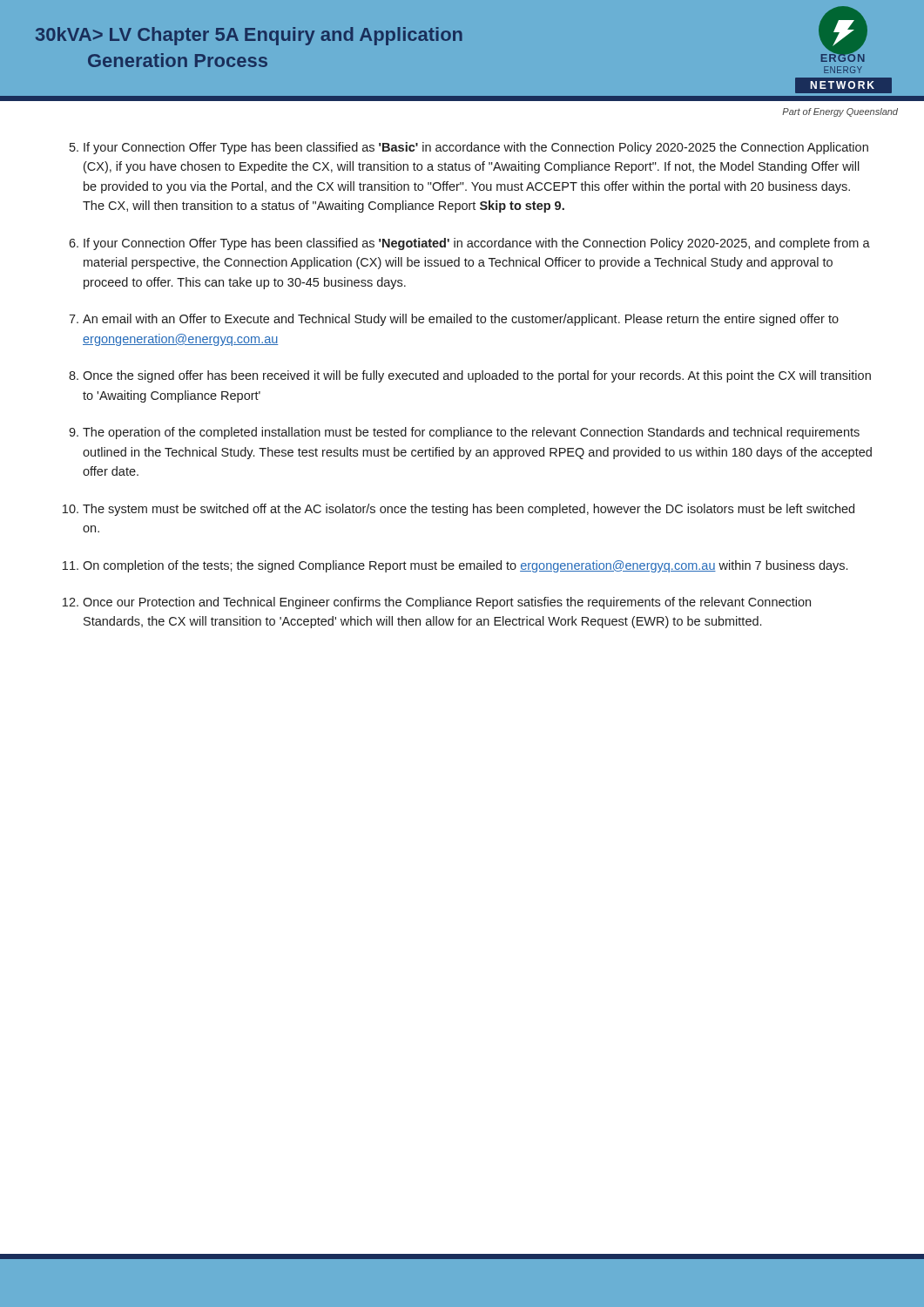924x1307 pixels.
Task: Click on the title containing "30kVA> LV Chapter 5A Enquiry and Application"
Action: tap(366, 48)
